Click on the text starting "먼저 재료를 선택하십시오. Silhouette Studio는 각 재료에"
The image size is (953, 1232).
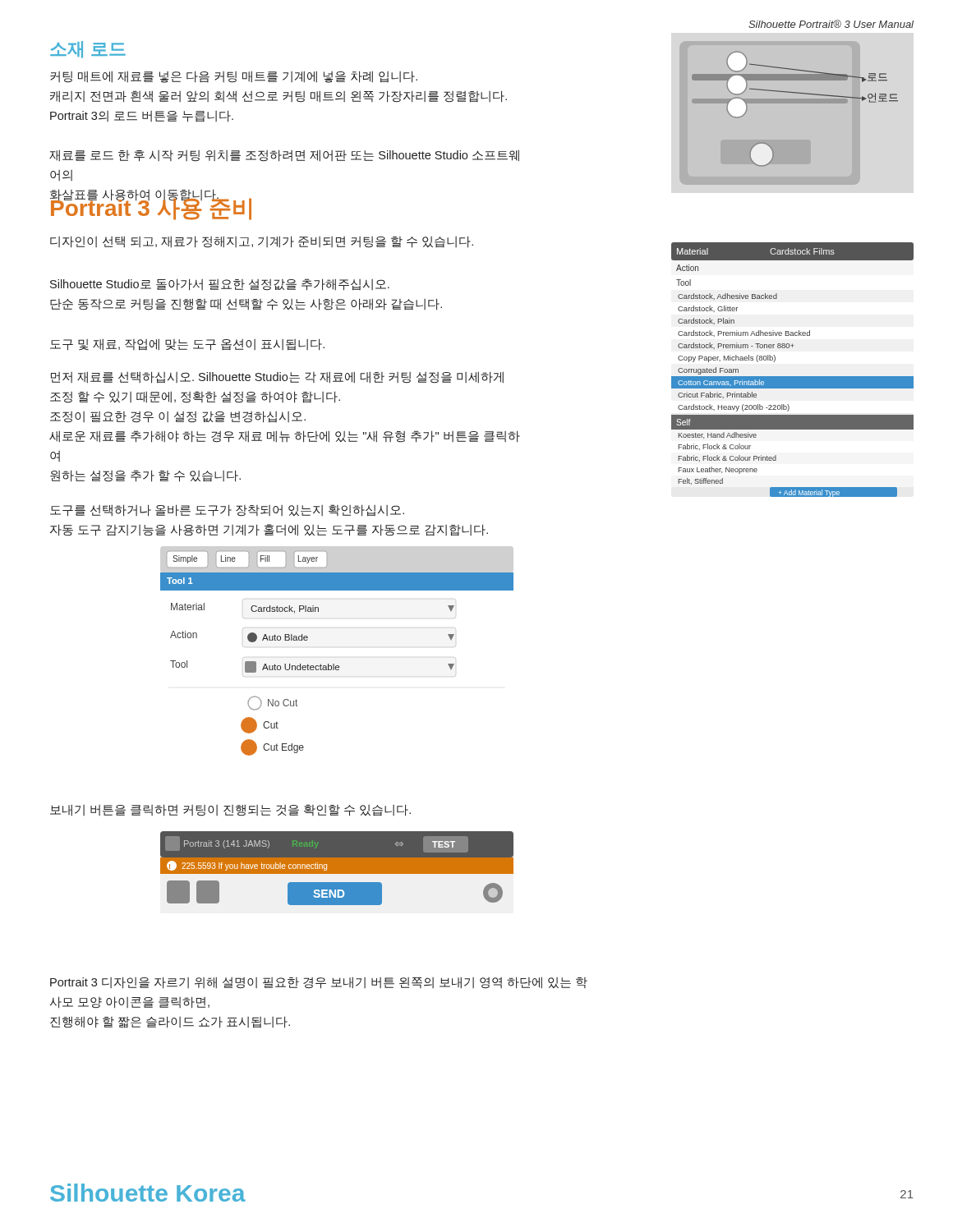[x=285, y=426]
